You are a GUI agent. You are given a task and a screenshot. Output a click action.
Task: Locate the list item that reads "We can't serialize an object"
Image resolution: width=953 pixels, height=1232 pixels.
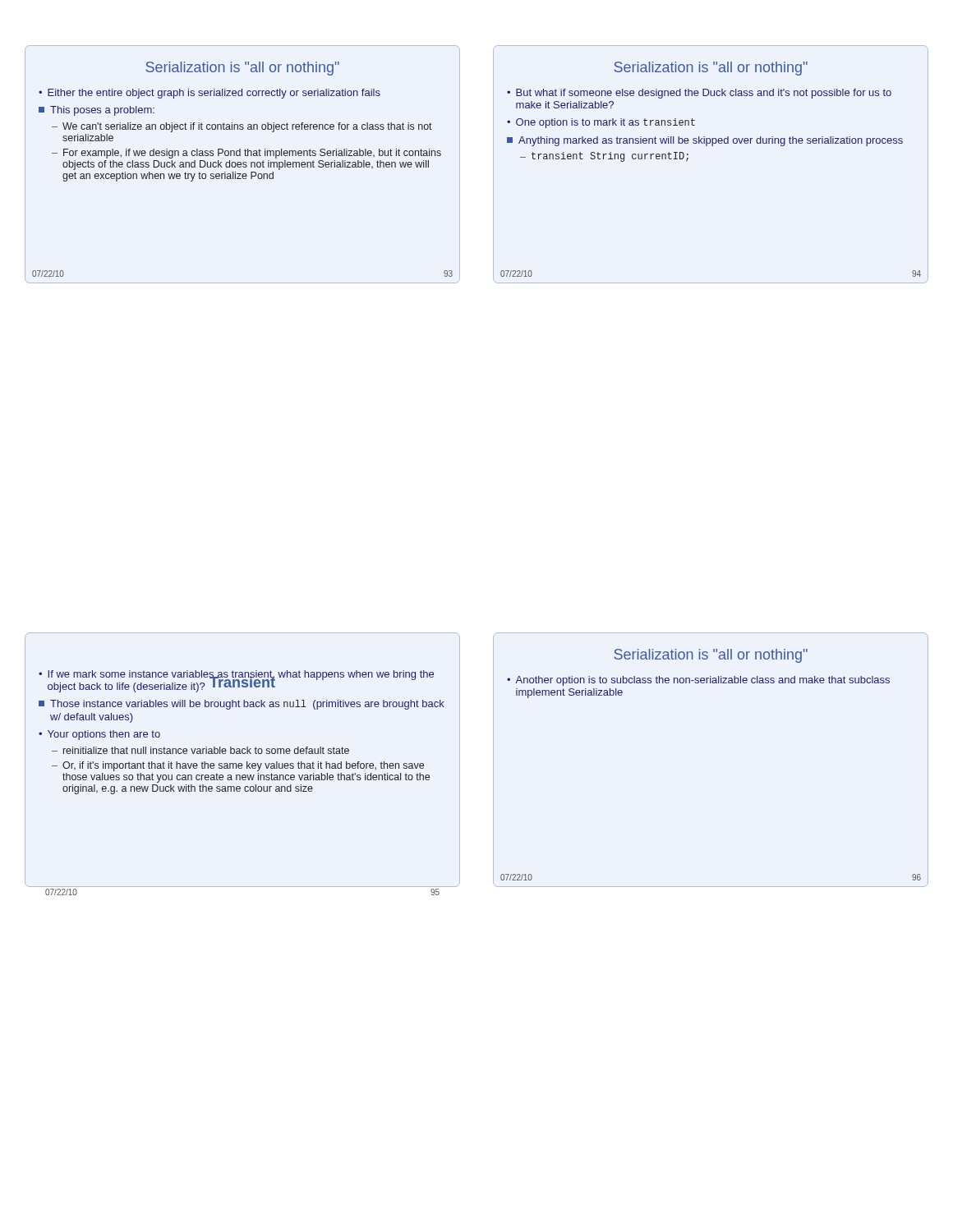tap(247, 132)
